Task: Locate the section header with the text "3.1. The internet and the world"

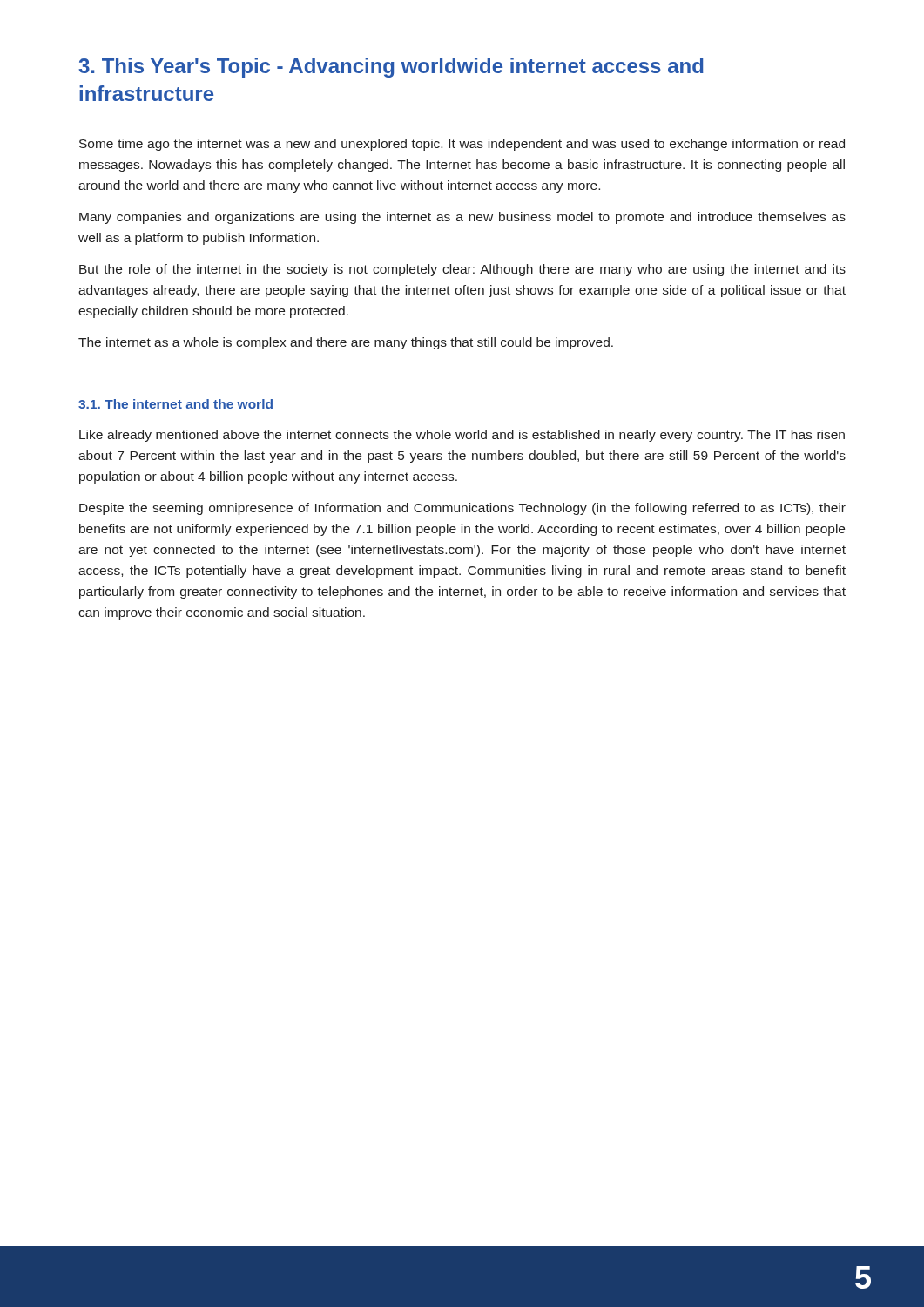Action: [x=176, y=404]
